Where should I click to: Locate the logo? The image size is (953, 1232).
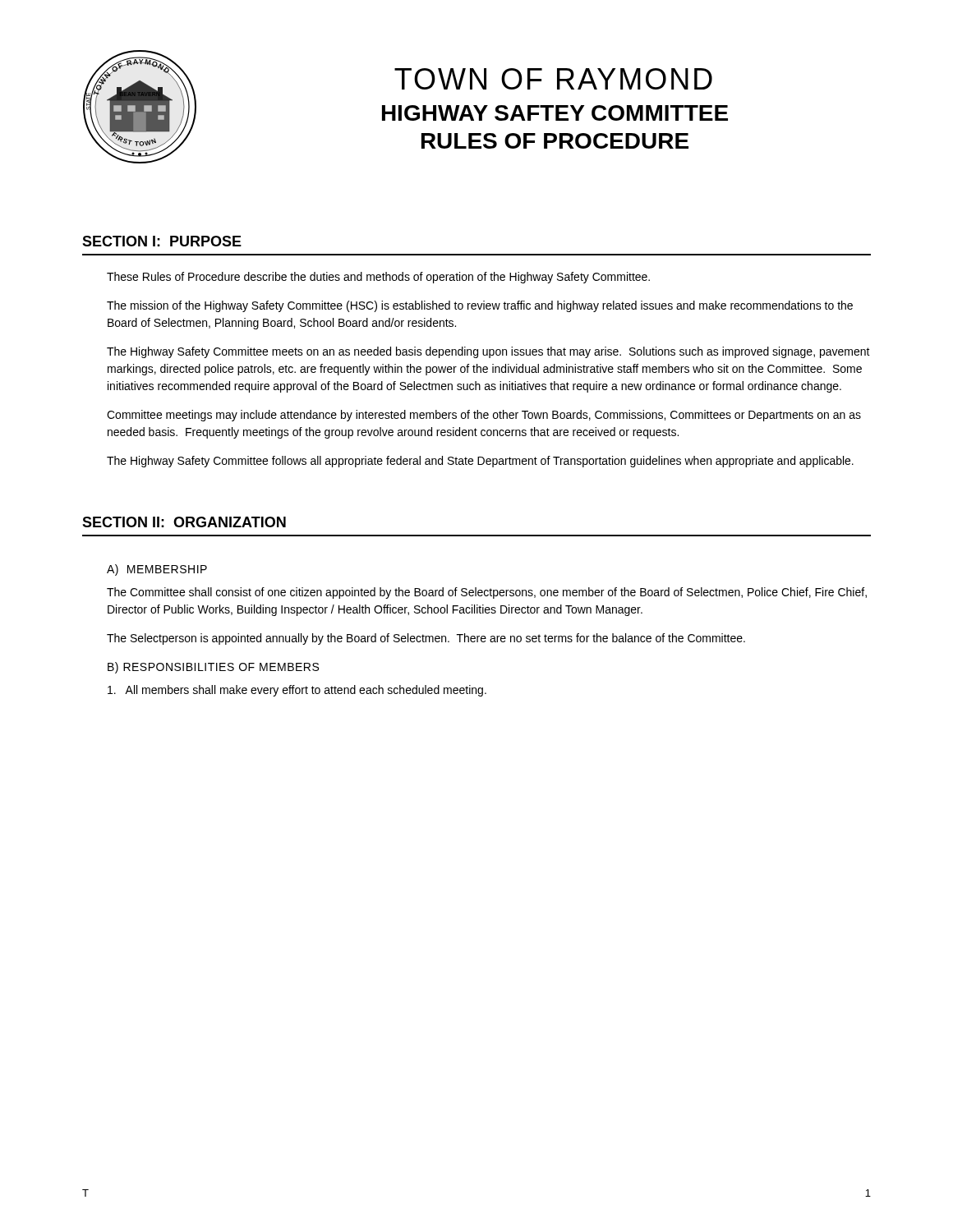pyautogui.click(x=144, y=108)
